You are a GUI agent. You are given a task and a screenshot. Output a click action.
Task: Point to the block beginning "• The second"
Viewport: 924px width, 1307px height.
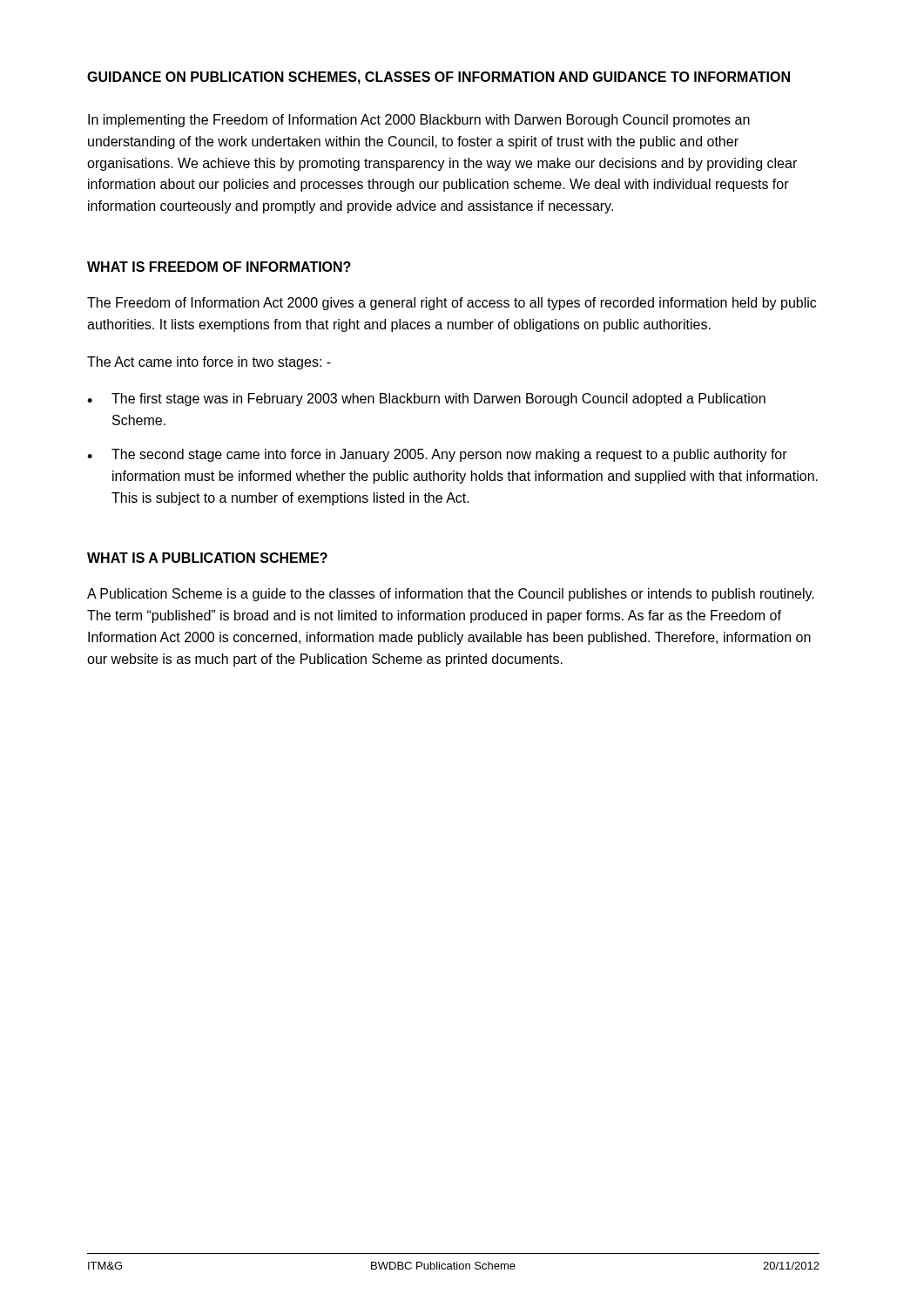click(453, 477)
